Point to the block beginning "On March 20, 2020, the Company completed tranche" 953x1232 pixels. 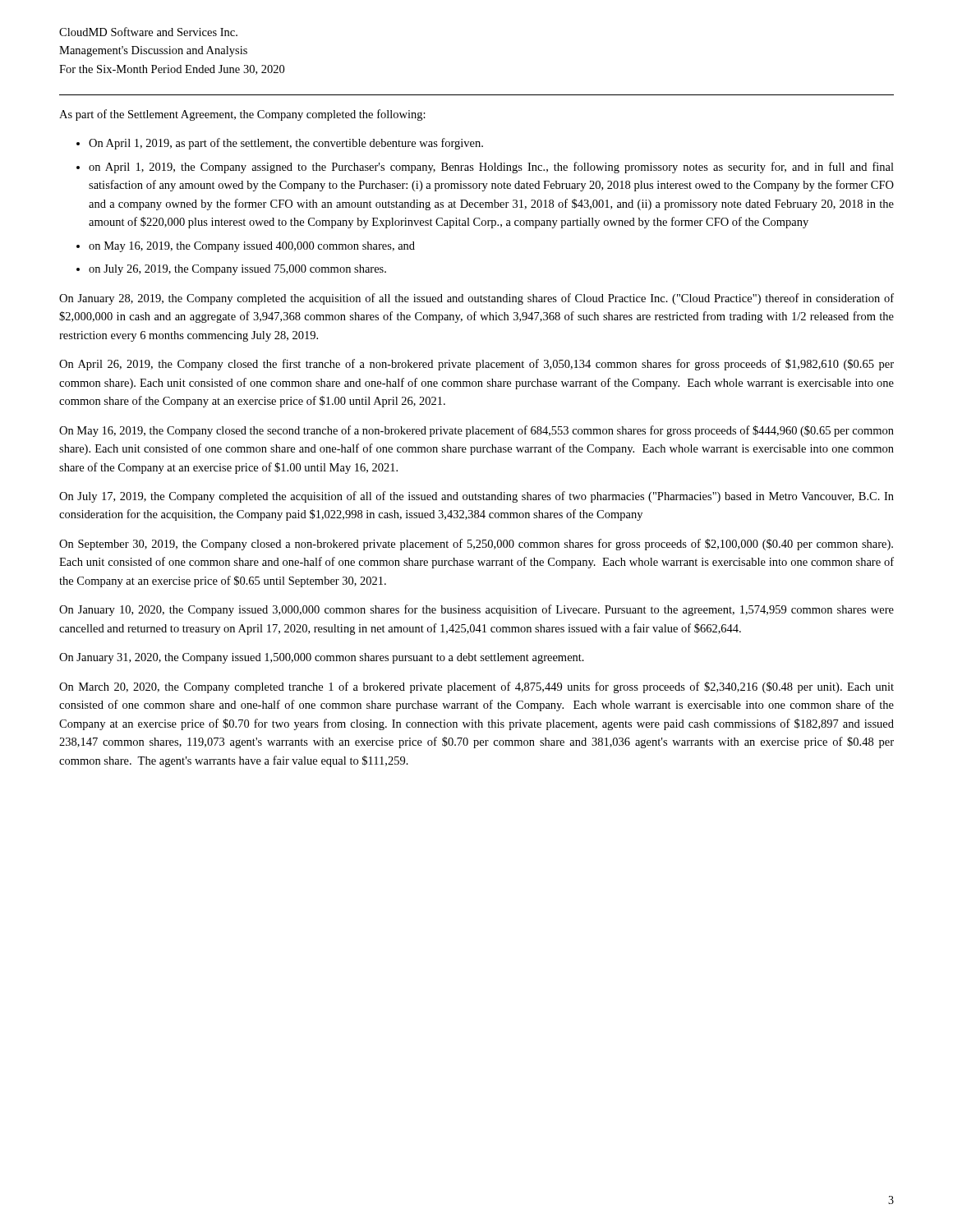tap(476, 723)
